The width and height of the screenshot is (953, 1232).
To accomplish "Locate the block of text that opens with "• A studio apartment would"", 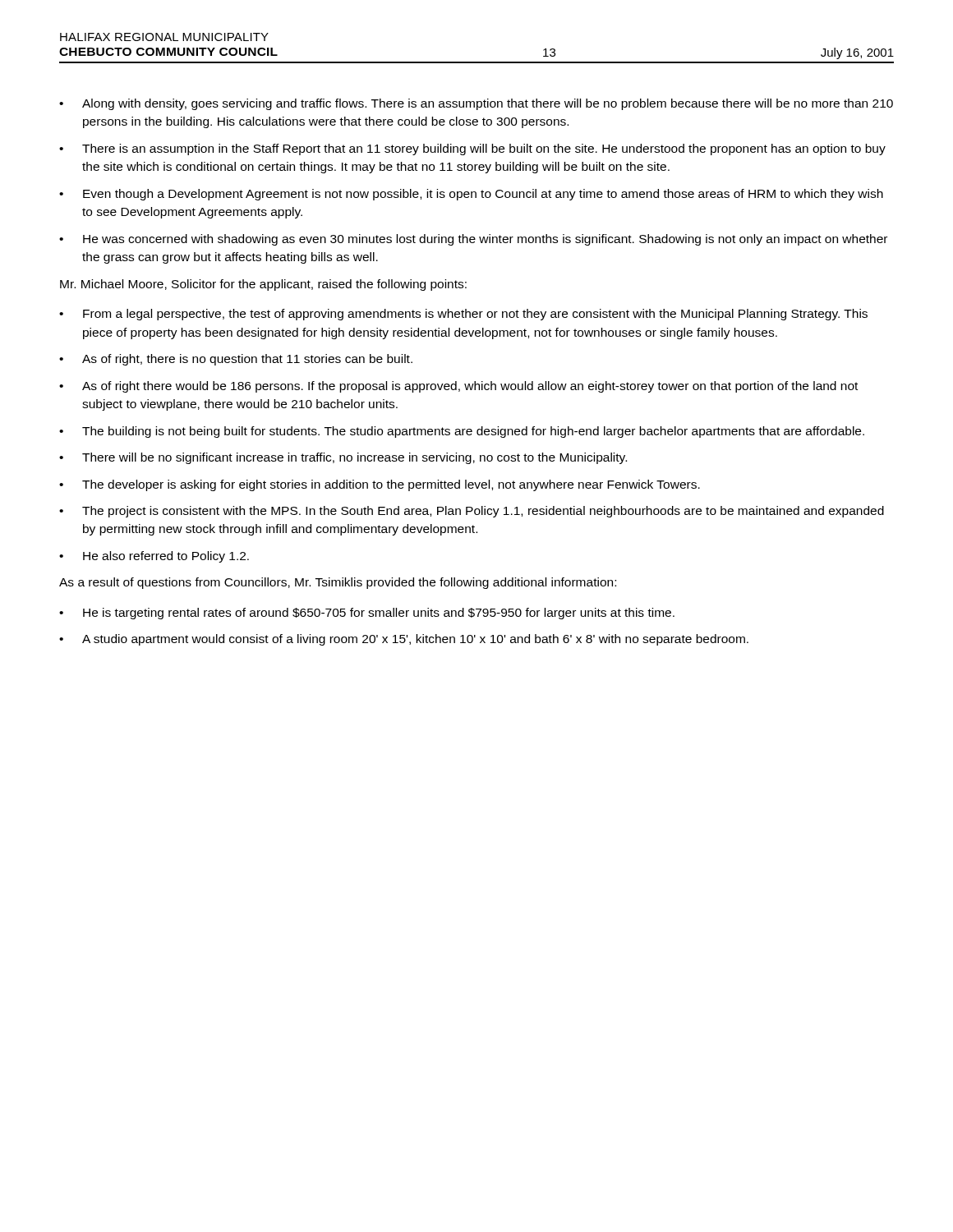I will (x=476, y=639).
